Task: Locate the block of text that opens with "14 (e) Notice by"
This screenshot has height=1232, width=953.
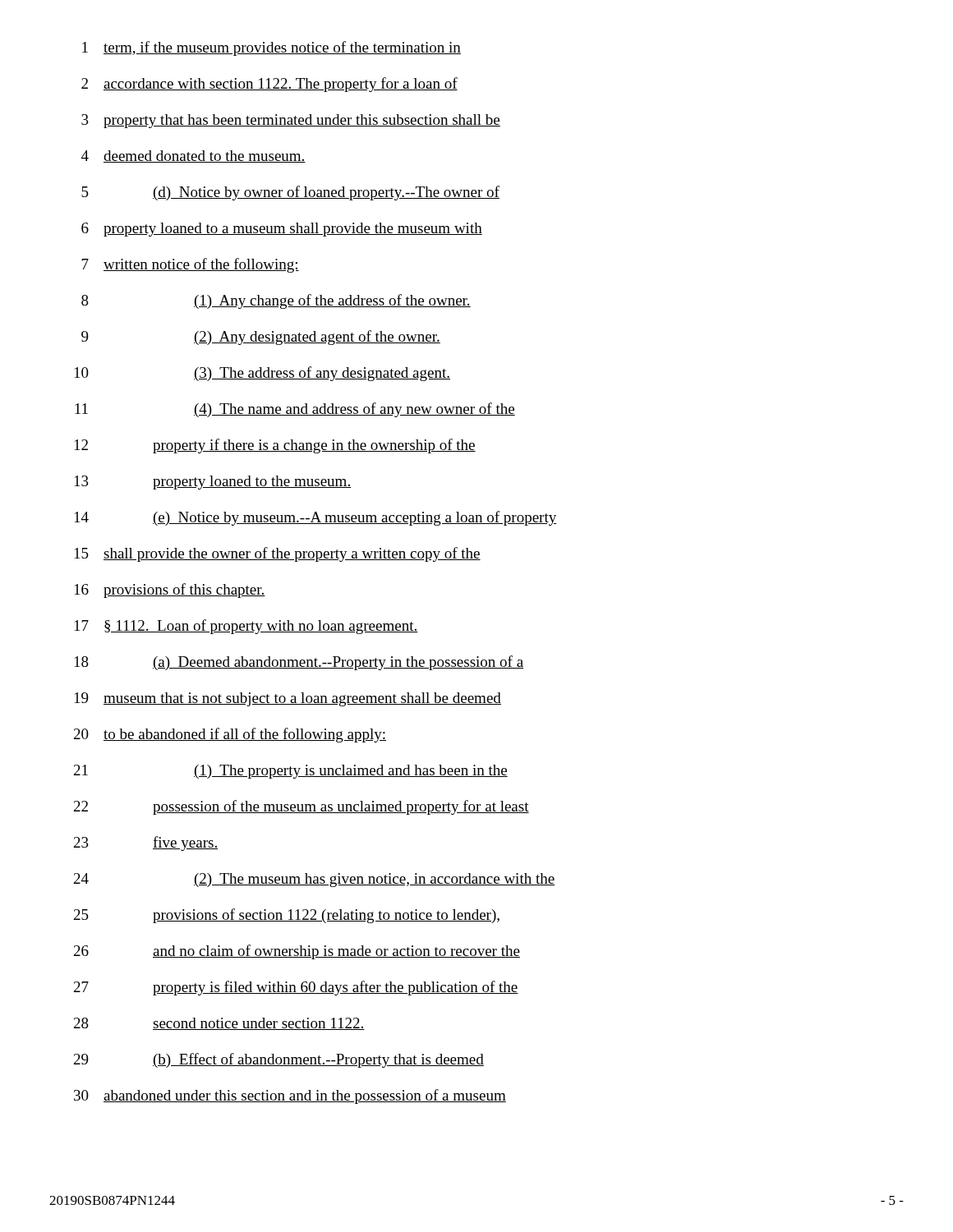Action: click(x=303, y=517)
